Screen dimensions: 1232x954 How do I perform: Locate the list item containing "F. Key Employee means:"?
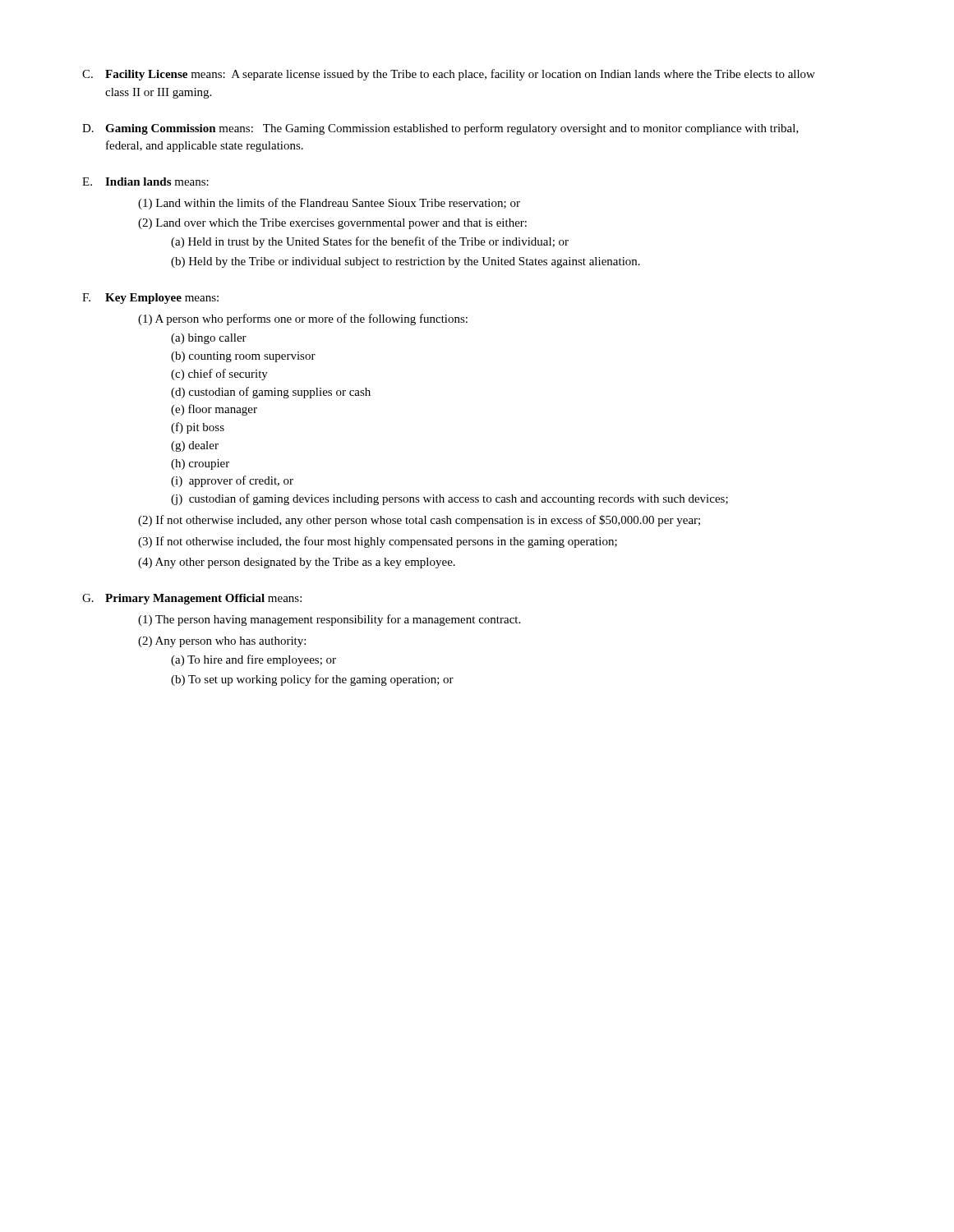(150, 299)
